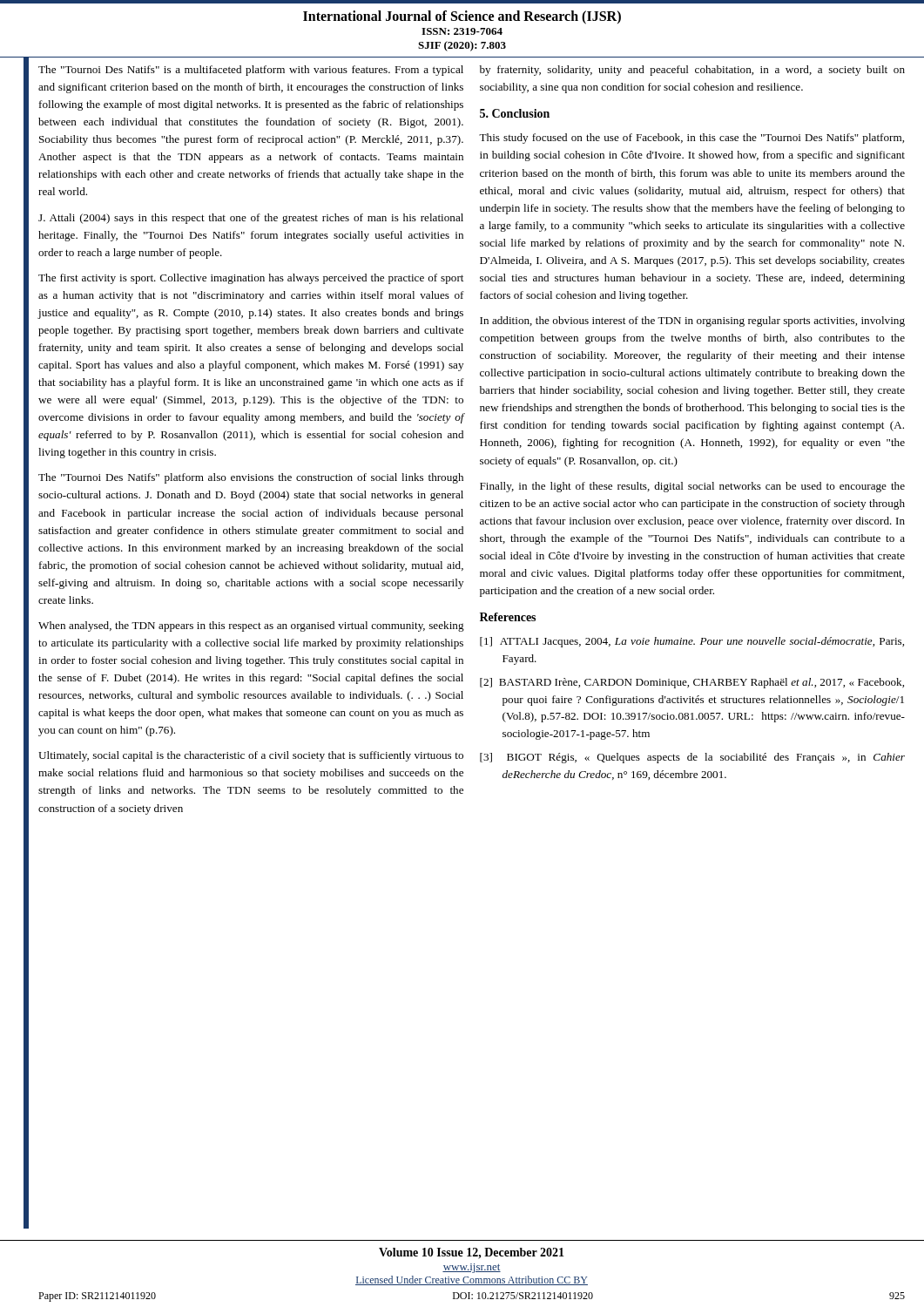
Task: Click on the list item that says "[1] ATTALI Jacques, 2004, La voie humaine. Pour"
Action: pyautogui.click(x=692, y=650)
